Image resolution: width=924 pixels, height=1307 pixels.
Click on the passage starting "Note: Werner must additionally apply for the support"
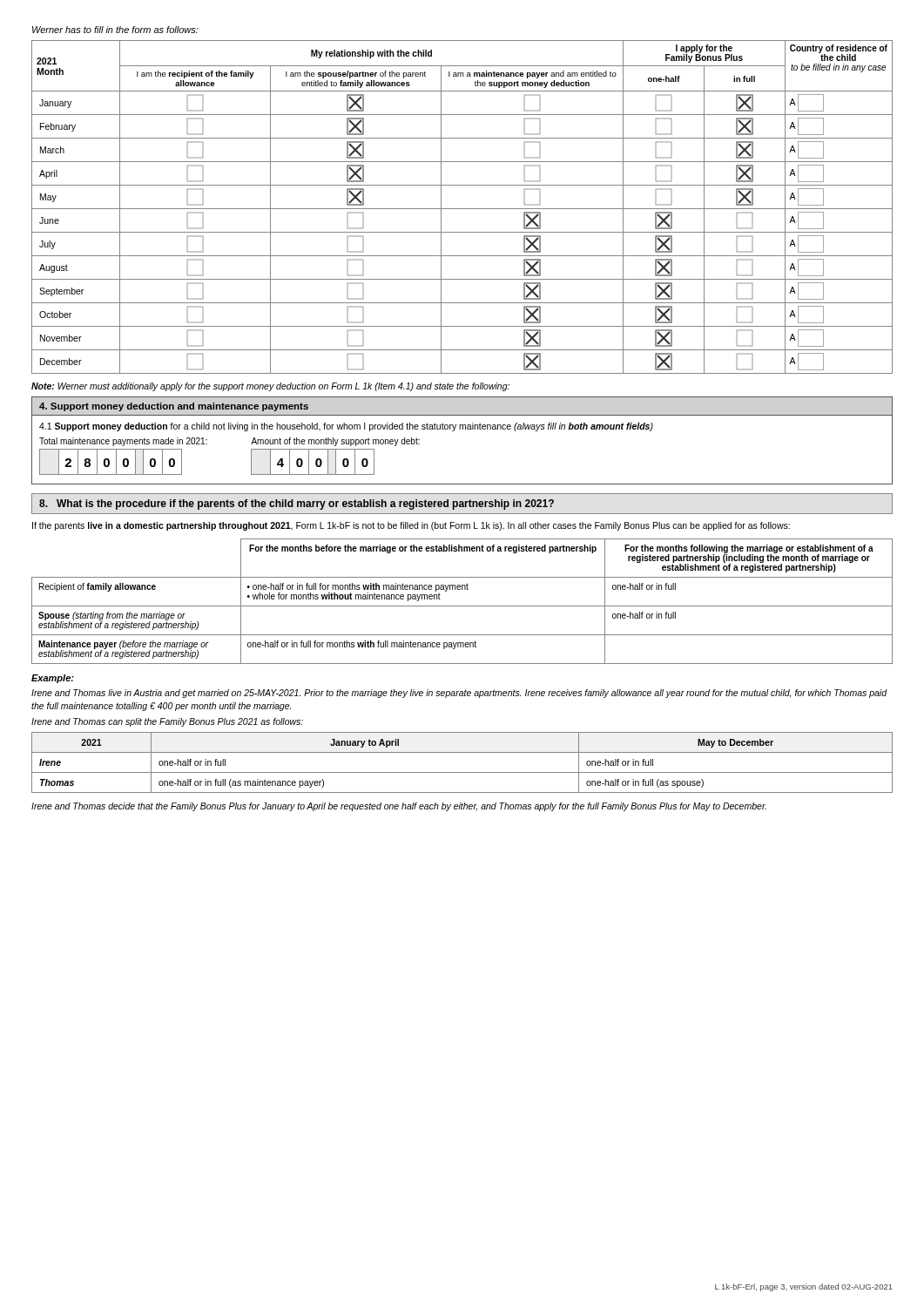coord(271,386)
